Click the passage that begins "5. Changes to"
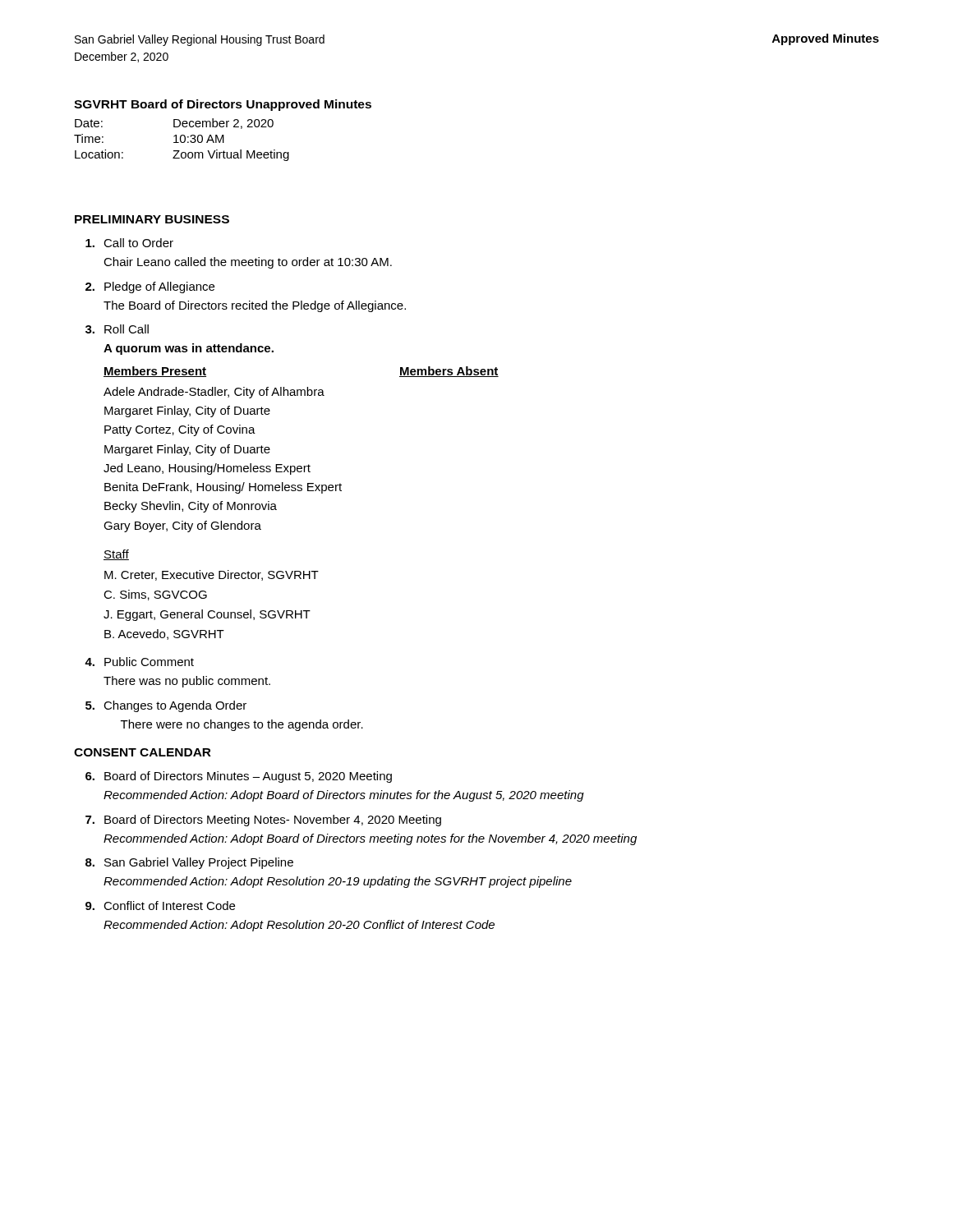 click(x=166, y=706)
